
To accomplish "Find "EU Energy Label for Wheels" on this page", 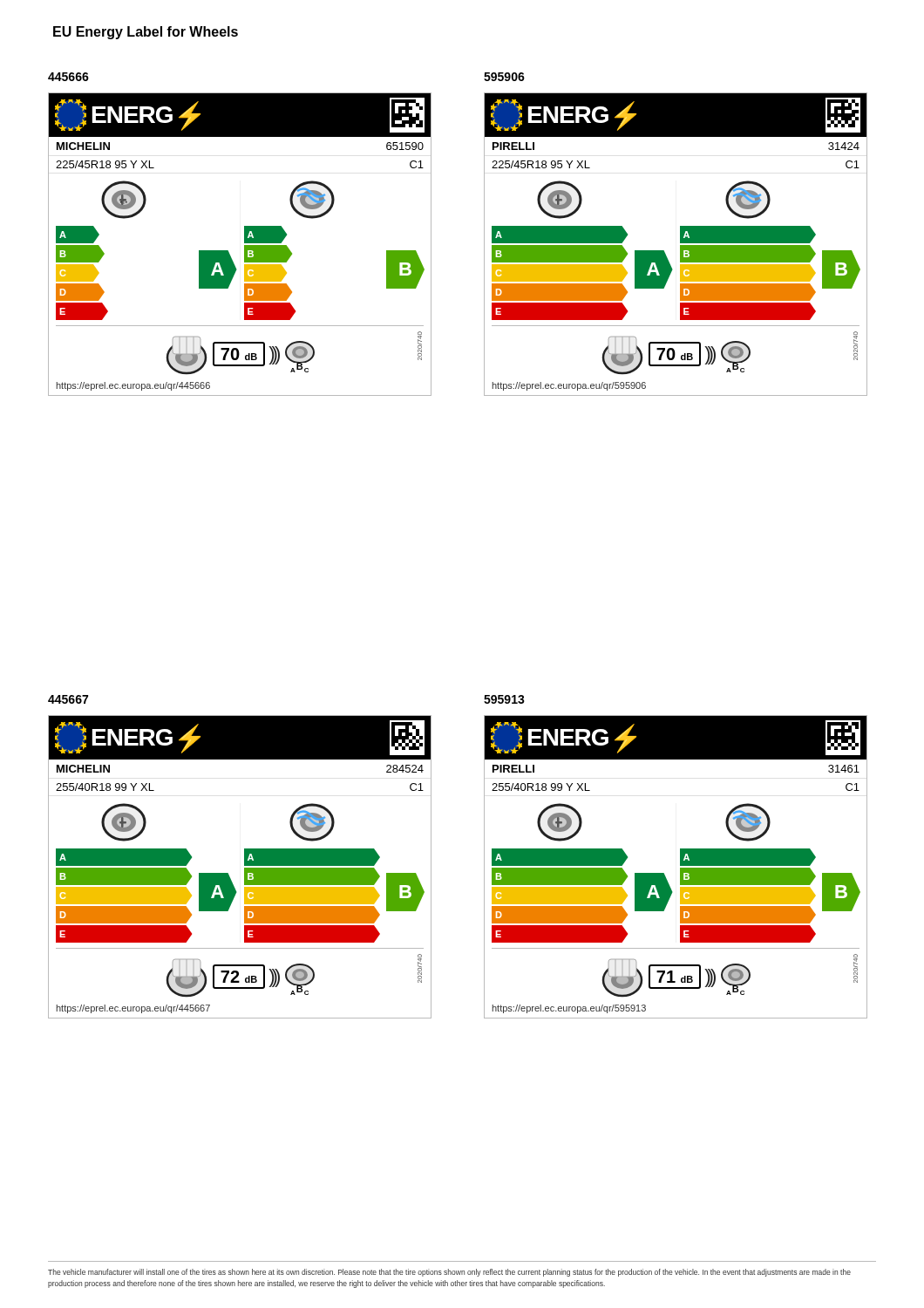I will click(145, 32).
